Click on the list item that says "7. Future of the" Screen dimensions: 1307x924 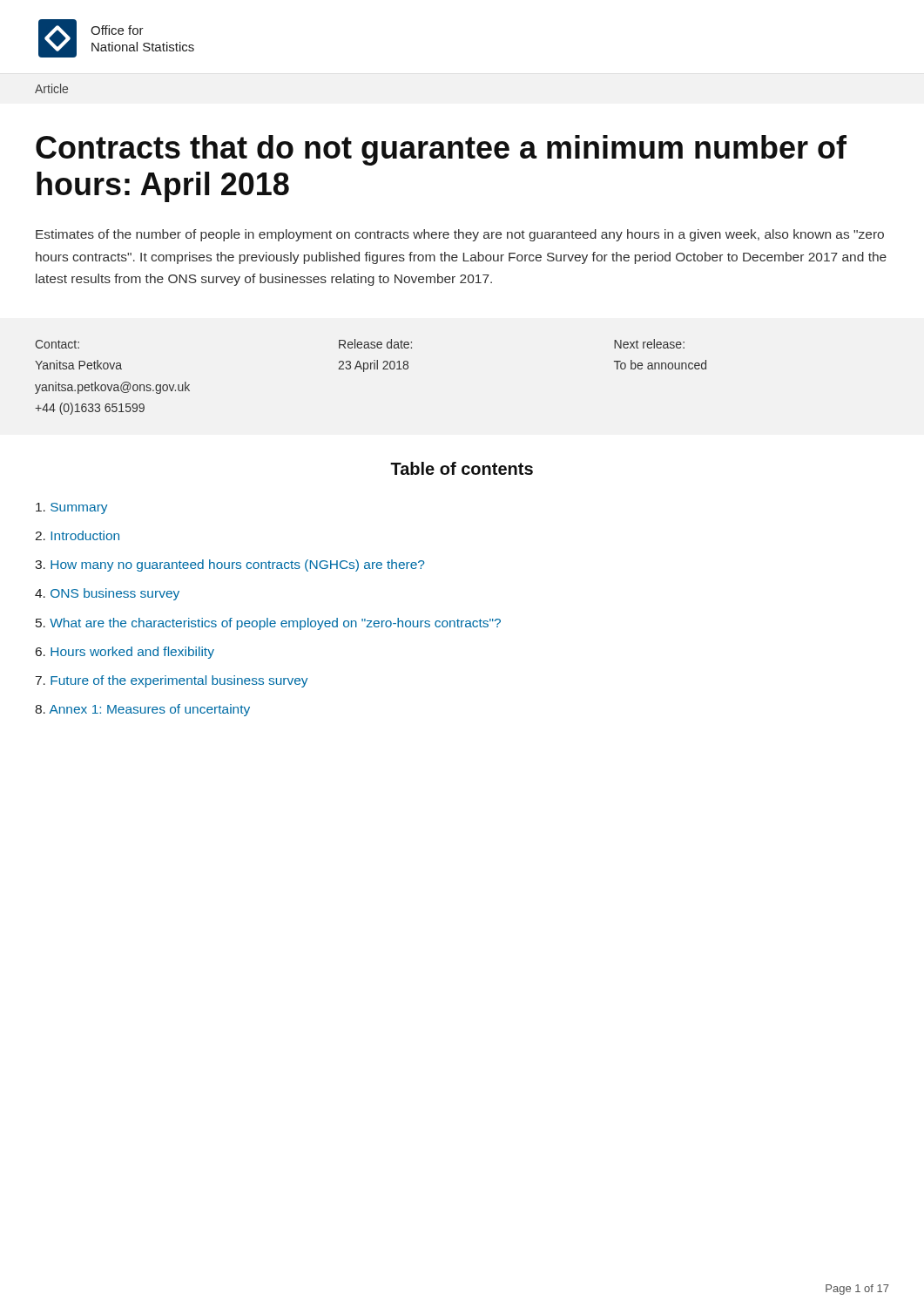(x=171, y=680)
